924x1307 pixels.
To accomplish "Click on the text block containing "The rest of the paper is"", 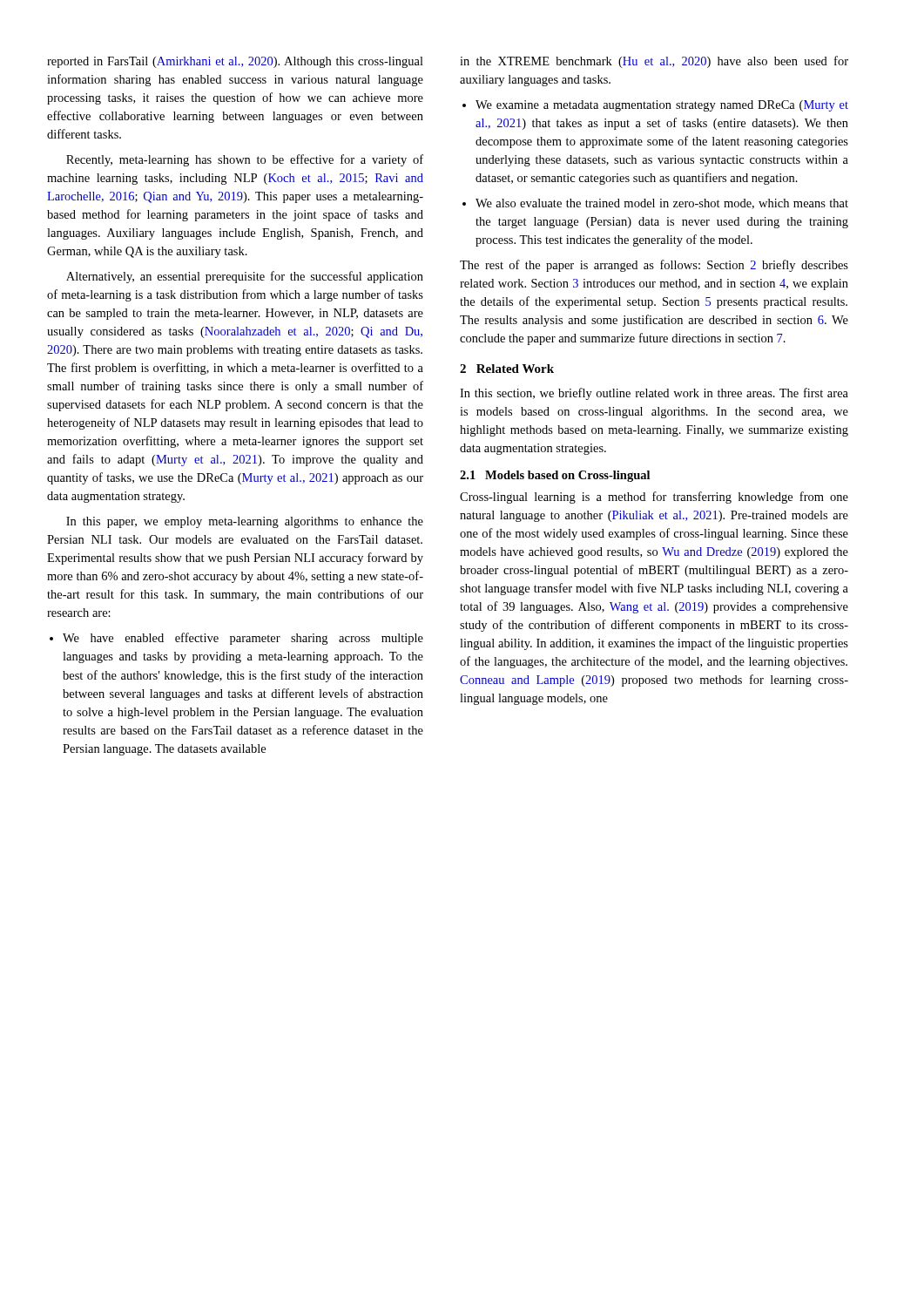I will click(x=654, y=302).
